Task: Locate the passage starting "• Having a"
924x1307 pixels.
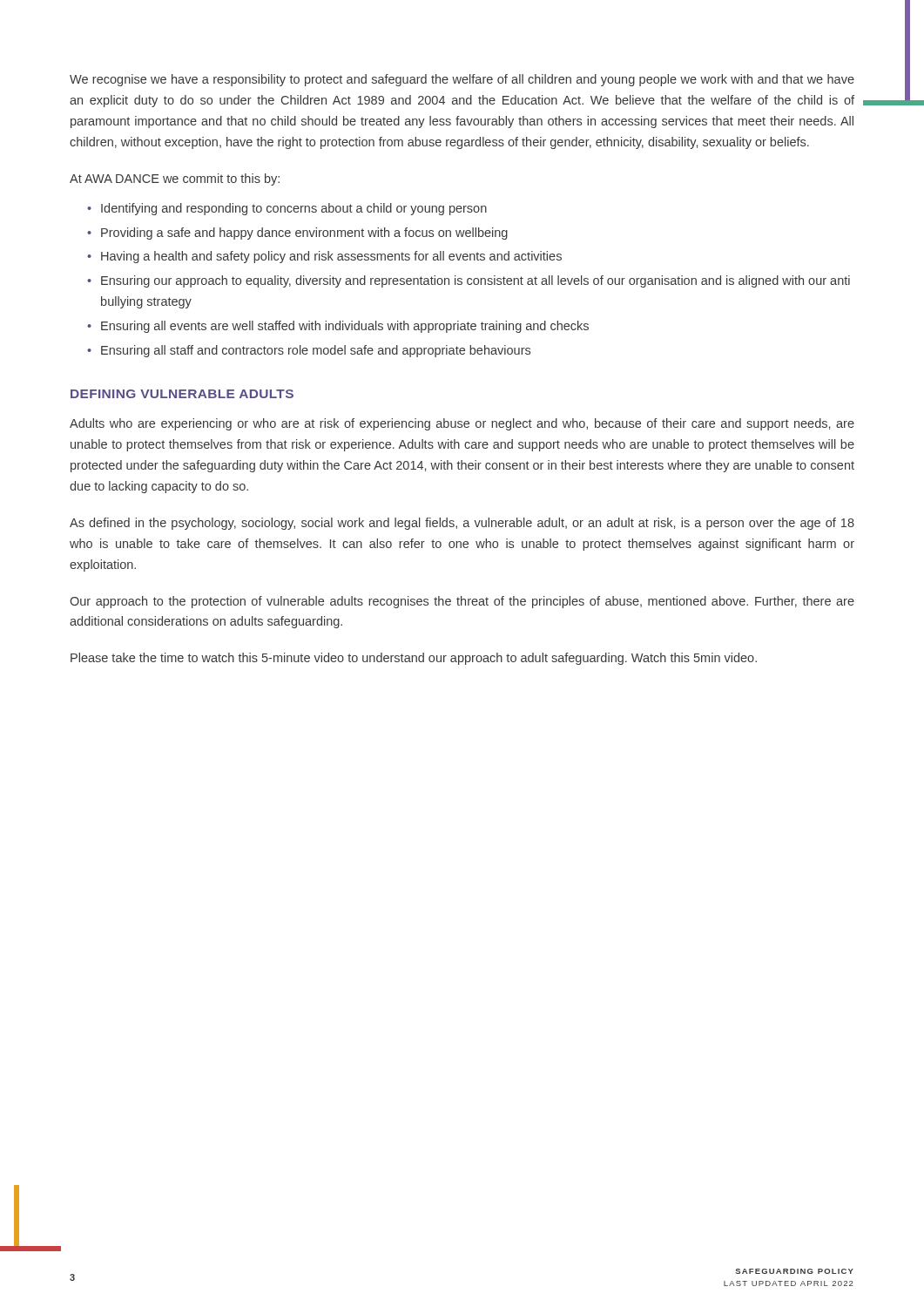Action: 471,257
